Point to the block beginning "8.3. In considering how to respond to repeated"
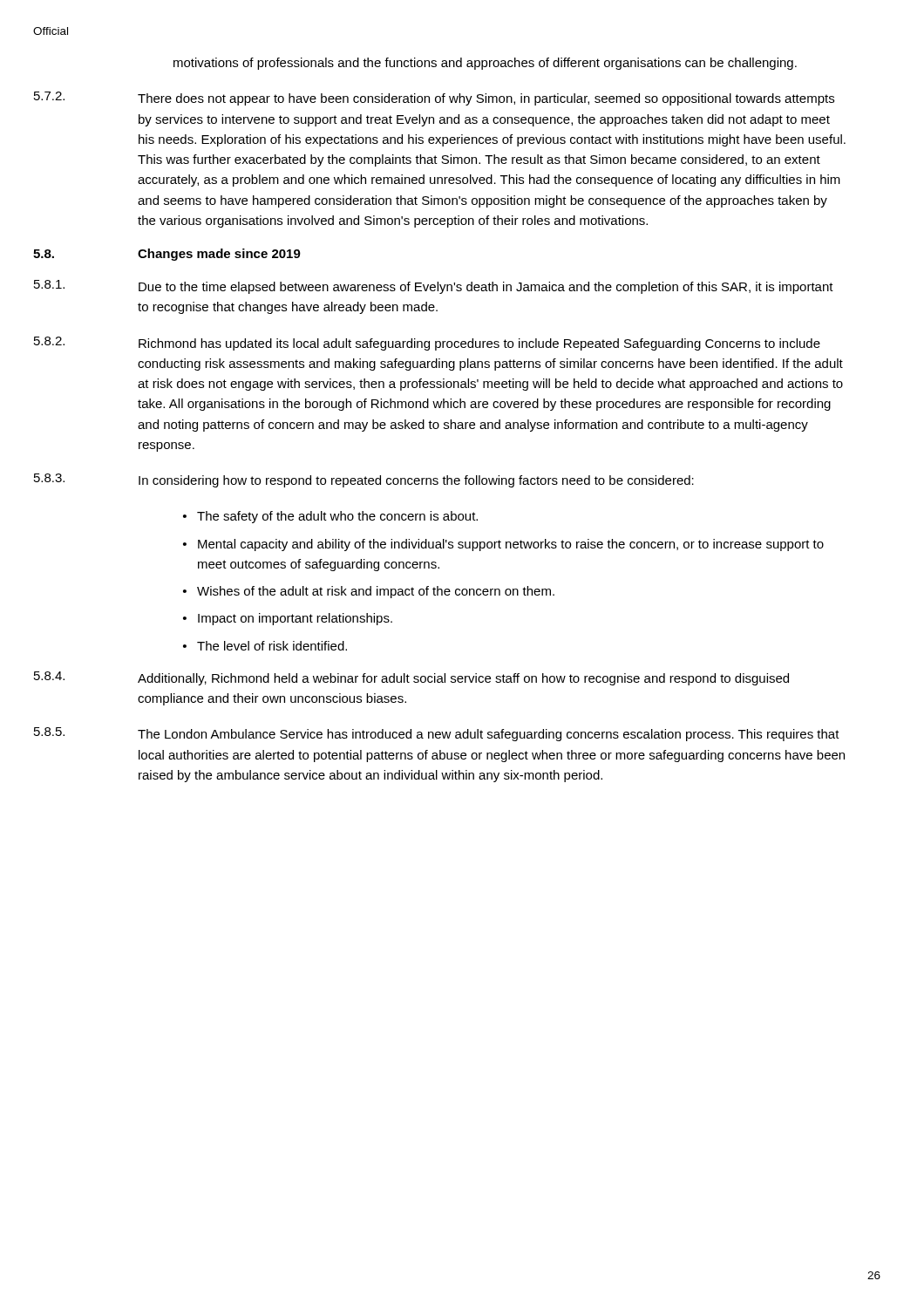Viewport: 924px width, 1308px height. (440, 480)
